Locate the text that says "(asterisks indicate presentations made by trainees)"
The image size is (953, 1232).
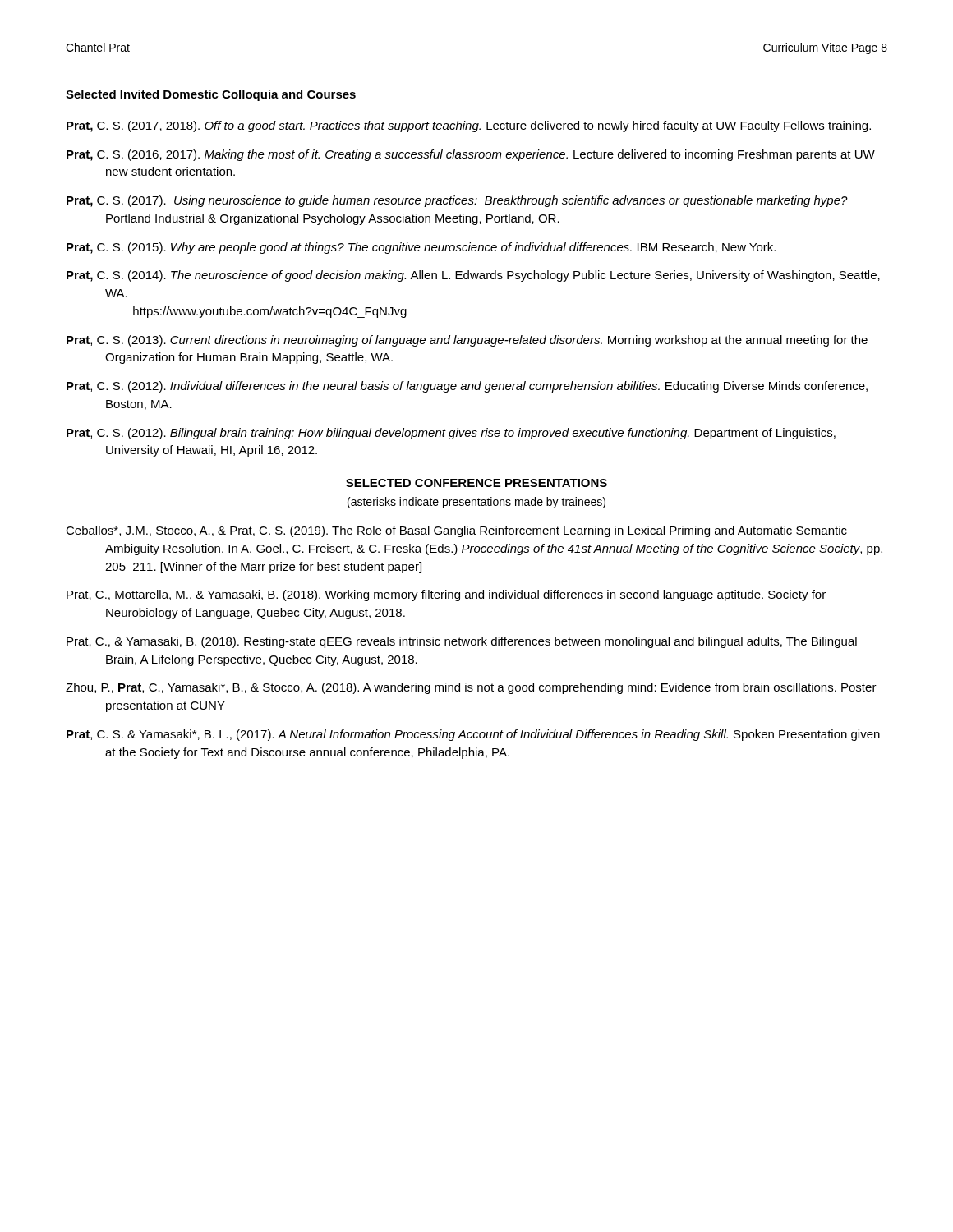(x=476, y=502)
